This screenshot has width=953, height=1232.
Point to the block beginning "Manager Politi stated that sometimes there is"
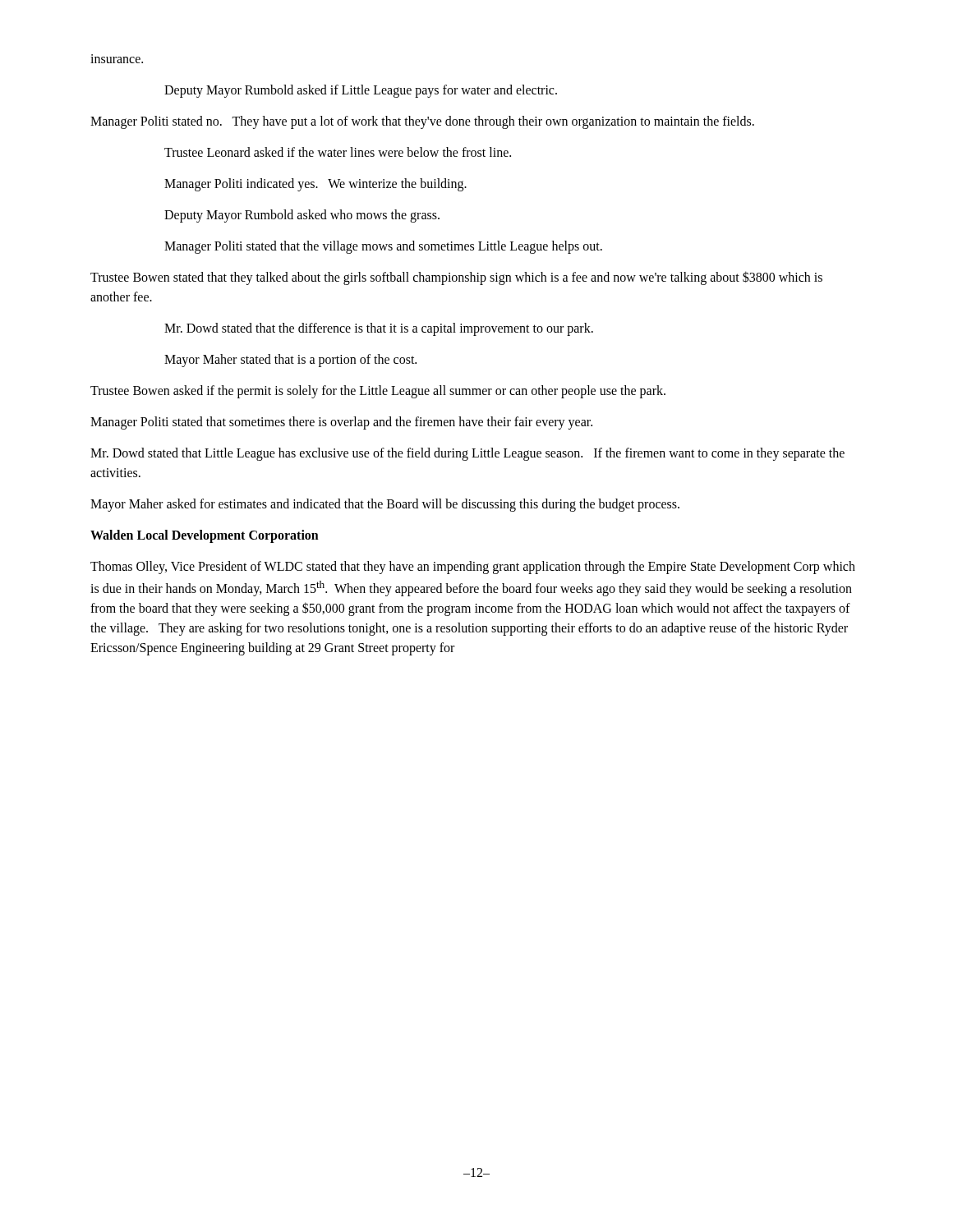click(x=342, y=422)
